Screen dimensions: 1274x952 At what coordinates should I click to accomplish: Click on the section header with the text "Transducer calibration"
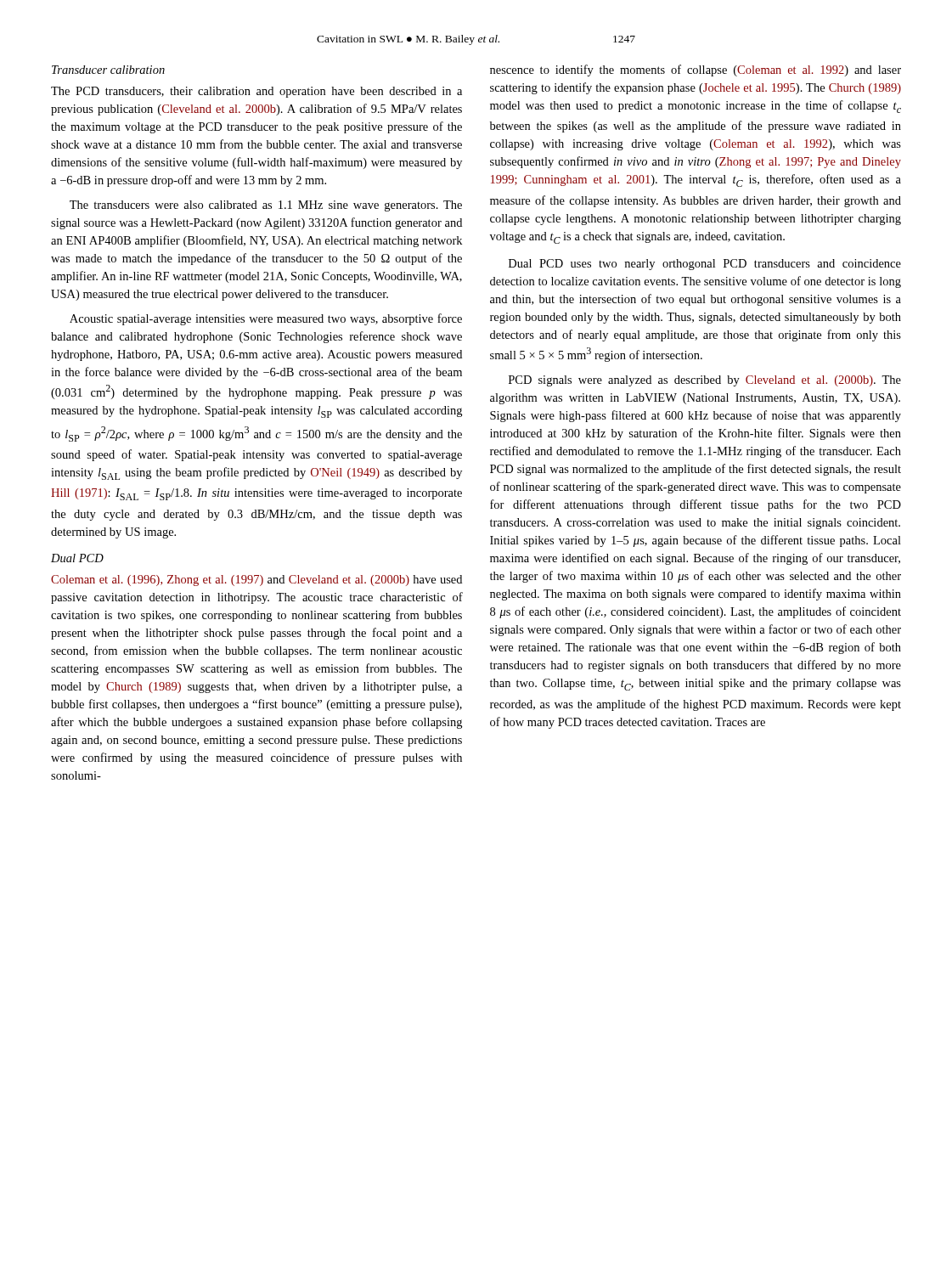(x=108, y=70)
